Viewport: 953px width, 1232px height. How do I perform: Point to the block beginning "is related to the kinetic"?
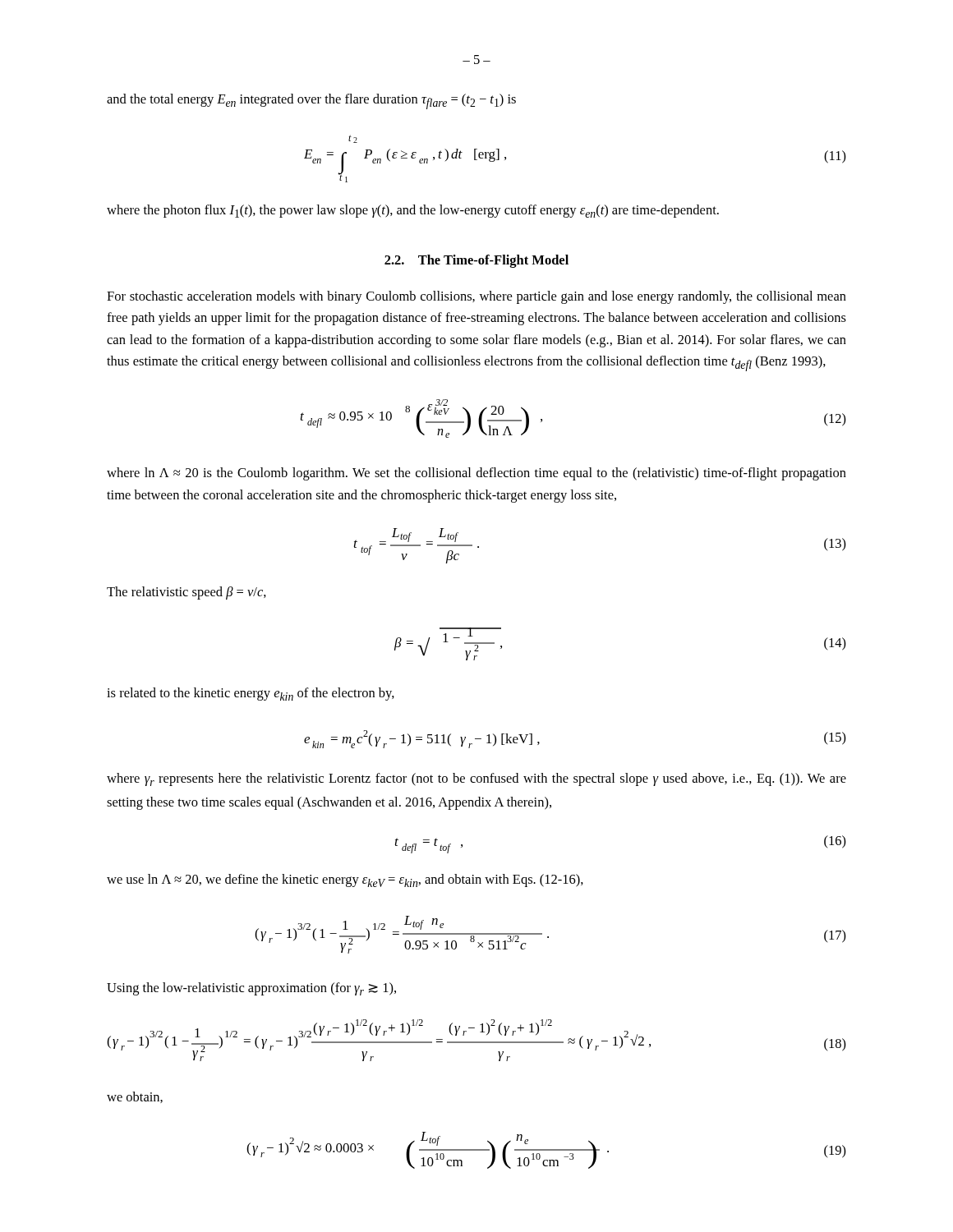click(251, 694)
